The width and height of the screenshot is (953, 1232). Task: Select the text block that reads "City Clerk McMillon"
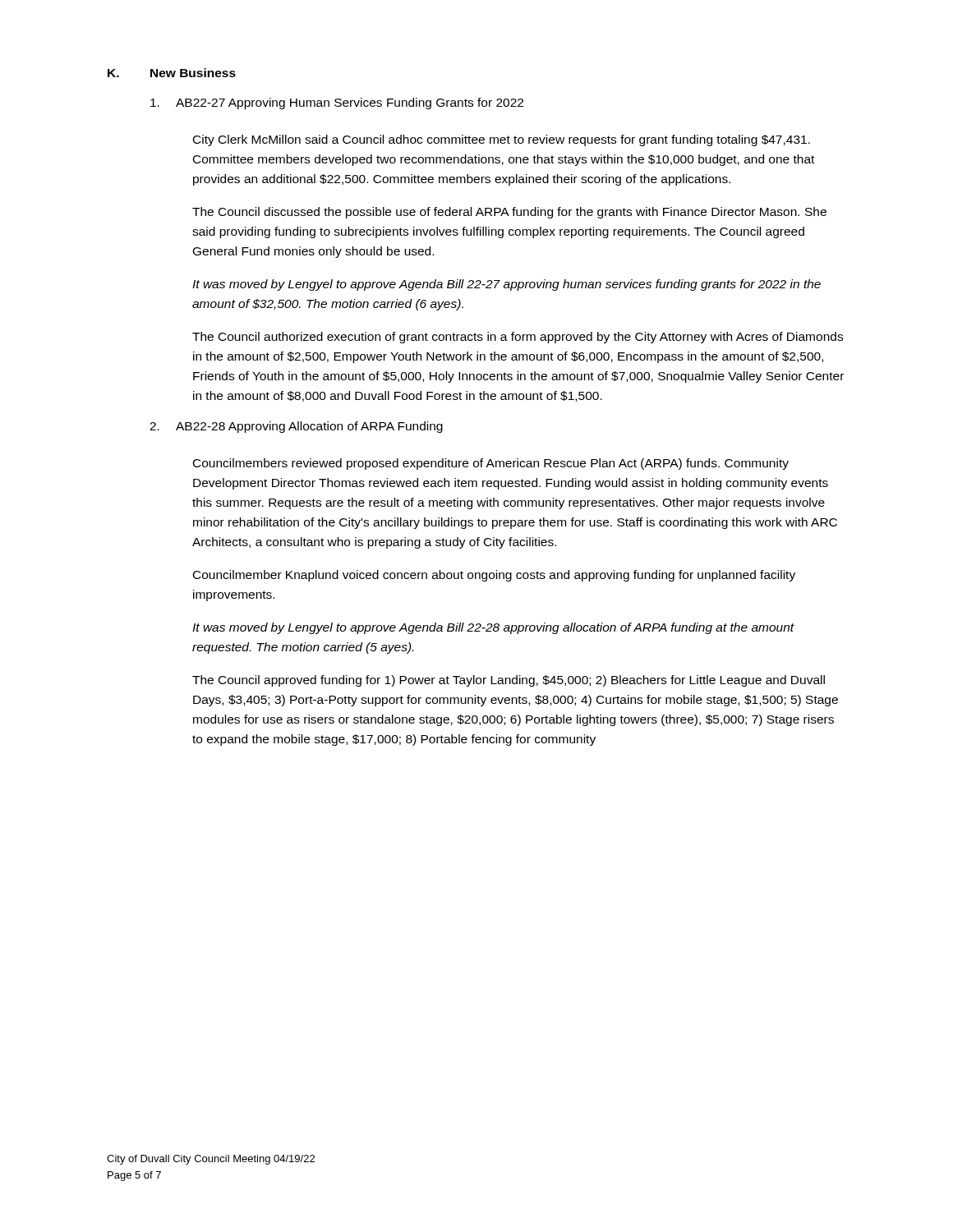pyautogui.click(x=503, y=159)
